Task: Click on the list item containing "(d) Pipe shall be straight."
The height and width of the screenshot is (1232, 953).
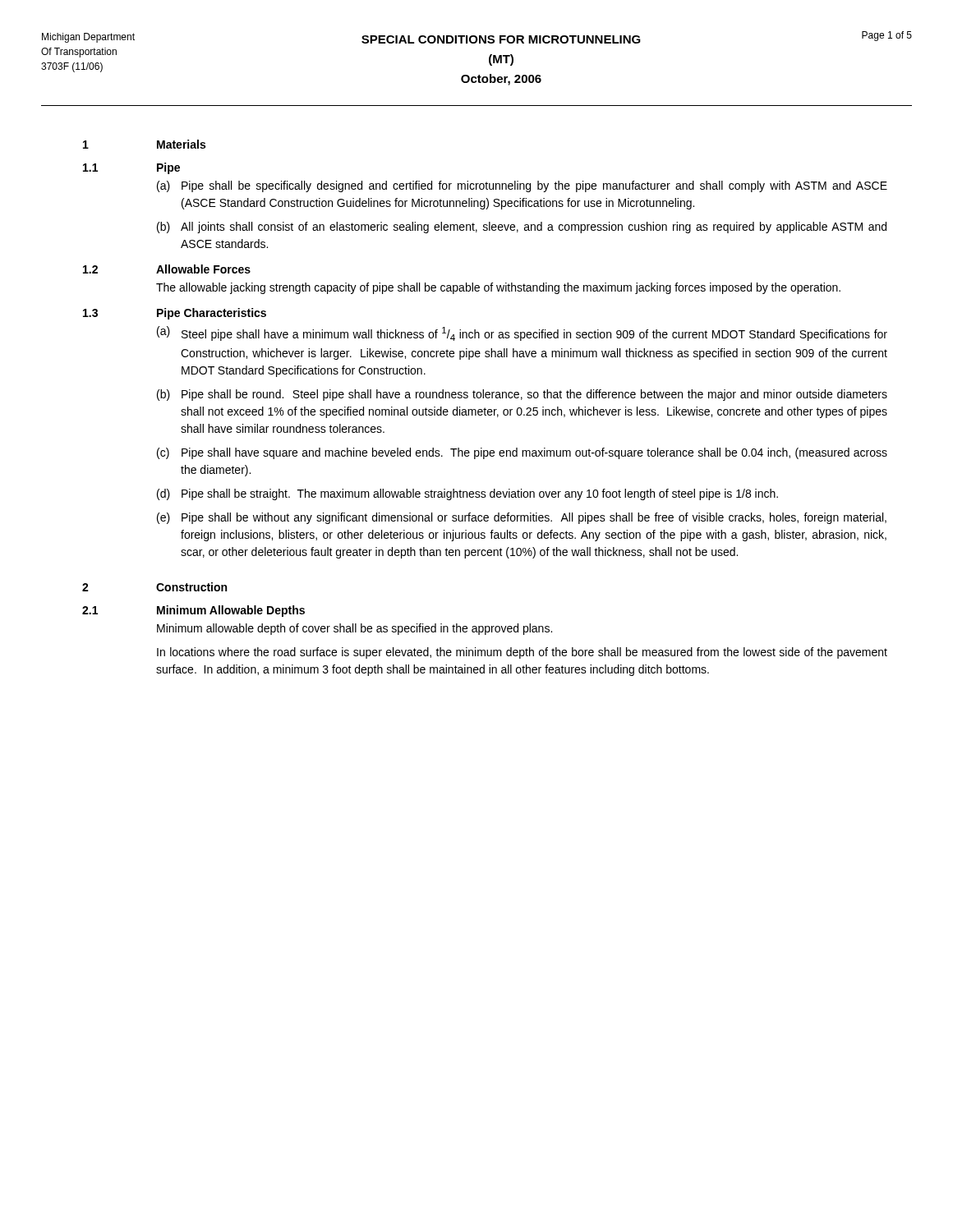Action: click(522, 494)
